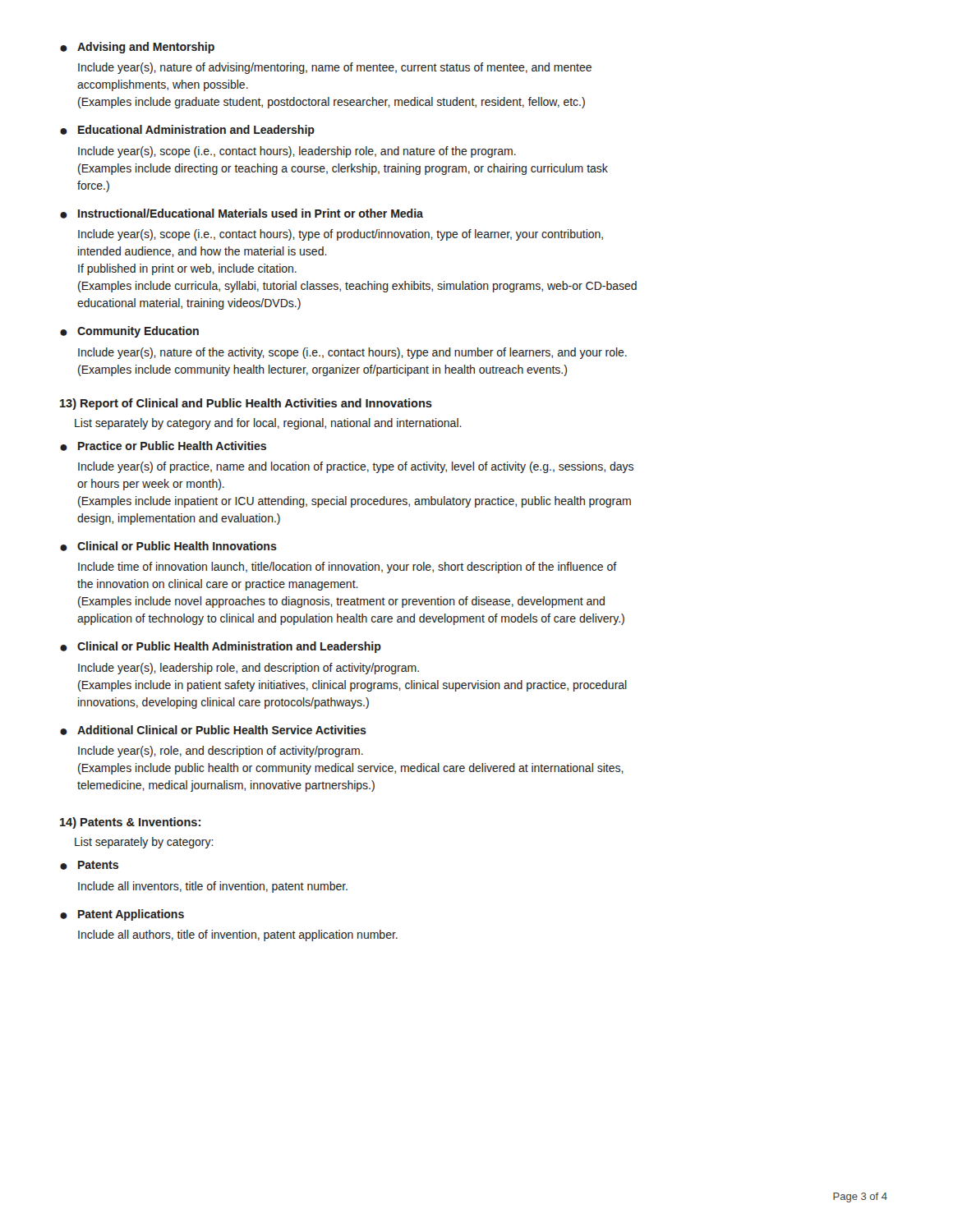Where is the passage that starts "● Instructional/Educational Materials used"?
The height and width of the screenshot is (1232, 953).
point(242,214)
